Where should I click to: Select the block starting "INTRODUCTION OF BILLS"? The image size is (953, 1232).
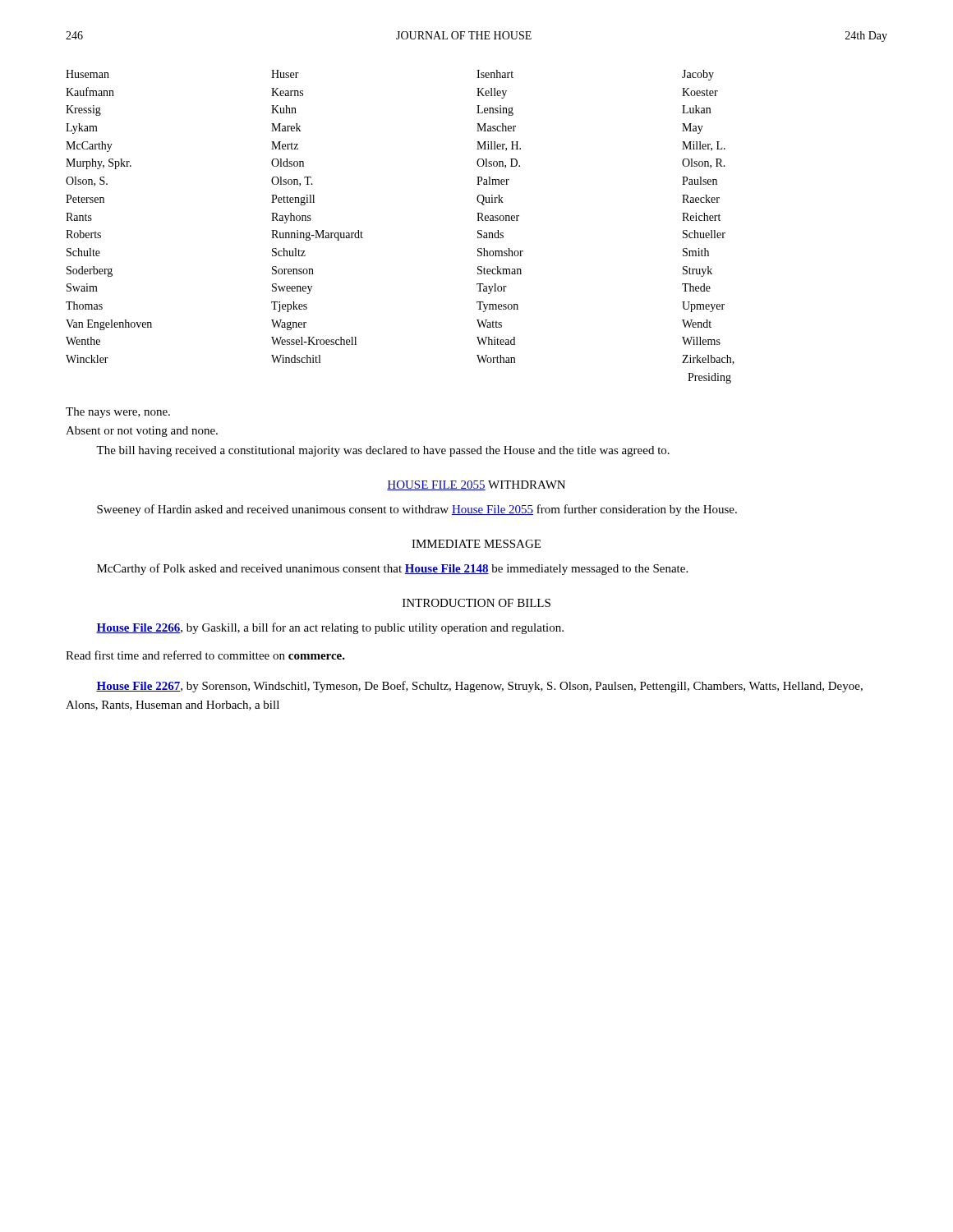pyautogui.click(x=476, y=603)
